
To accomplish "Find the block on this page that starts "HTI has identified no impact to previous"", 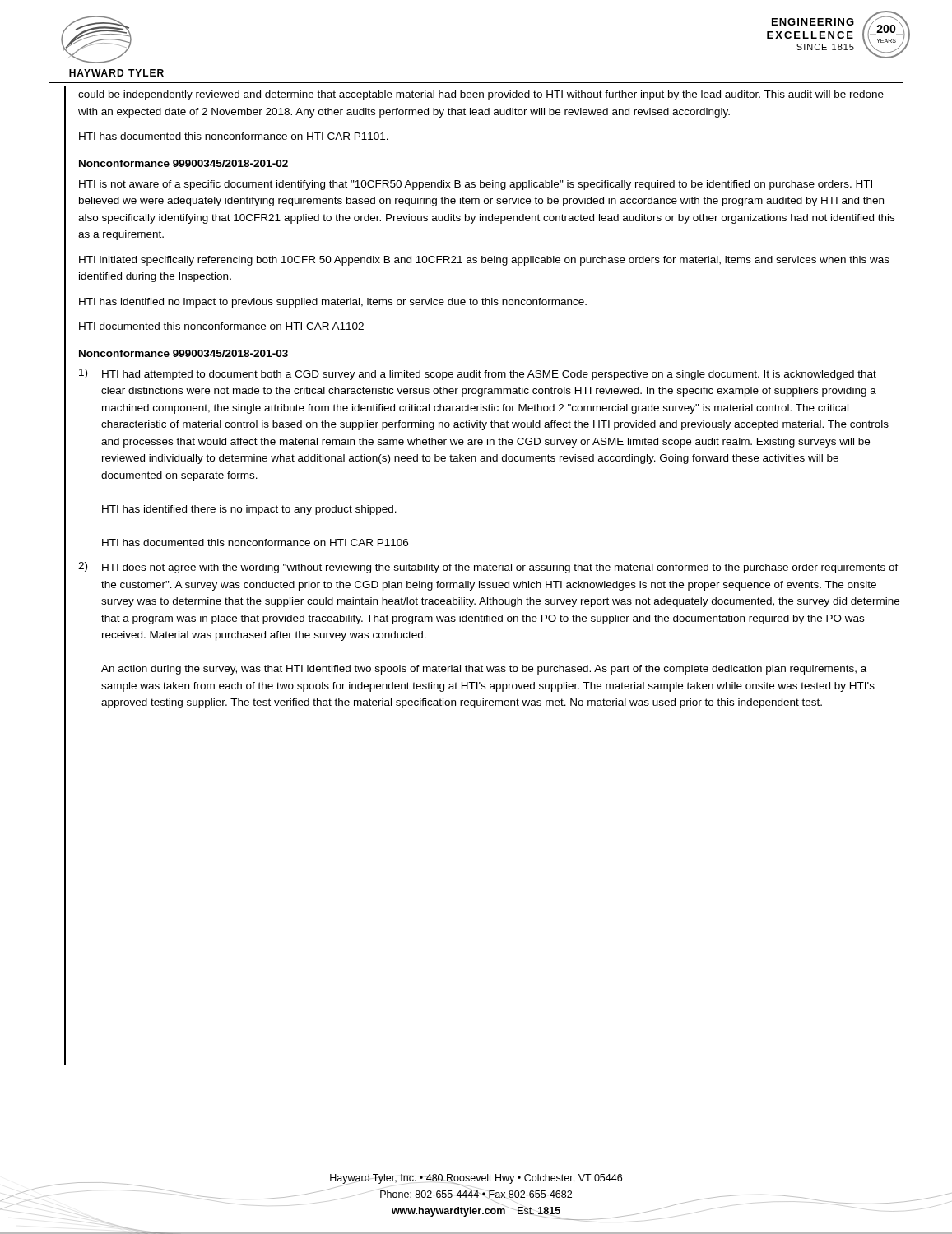I will (333, 301).
